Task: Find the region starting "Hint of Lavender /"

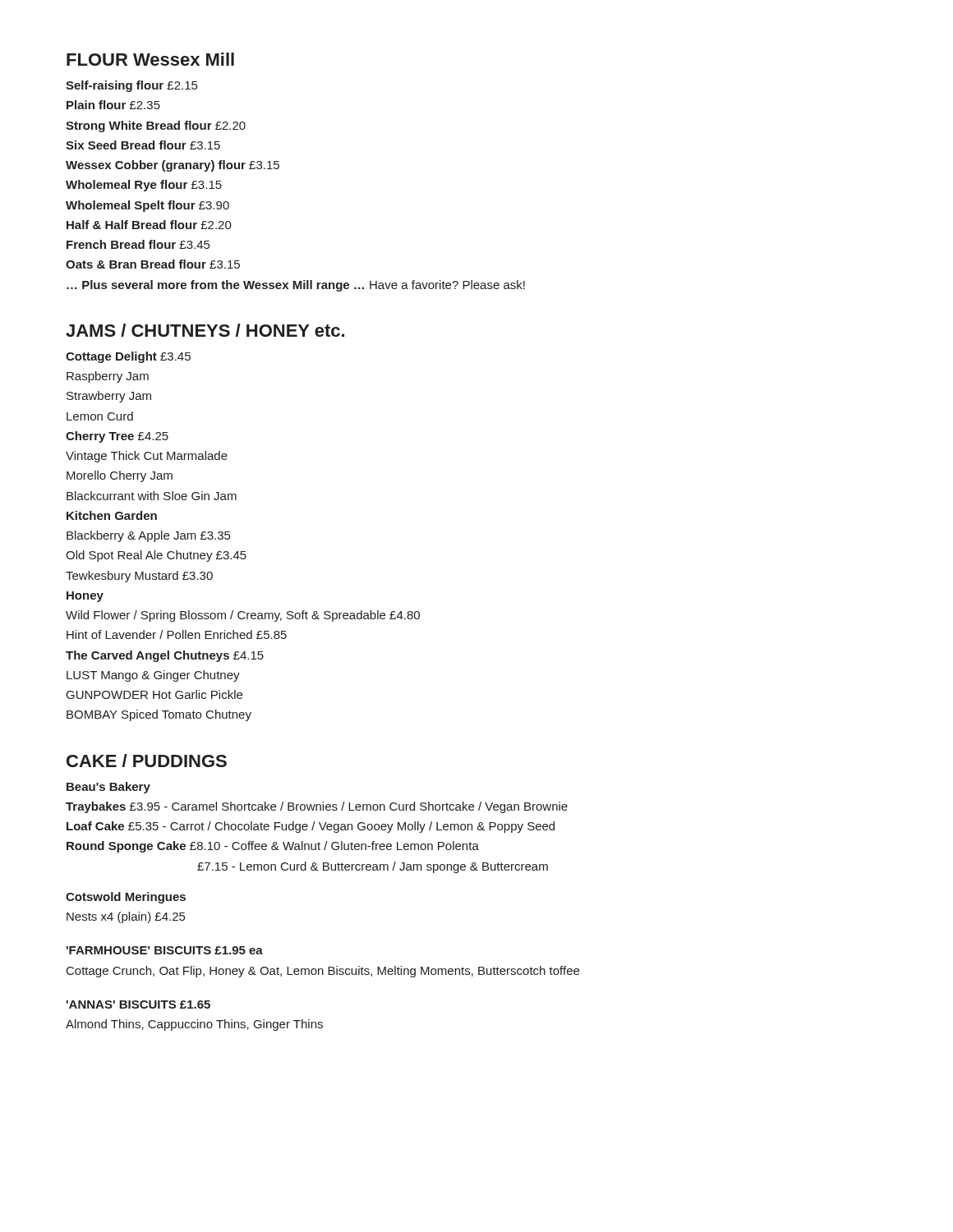Action: coord(176,635)
